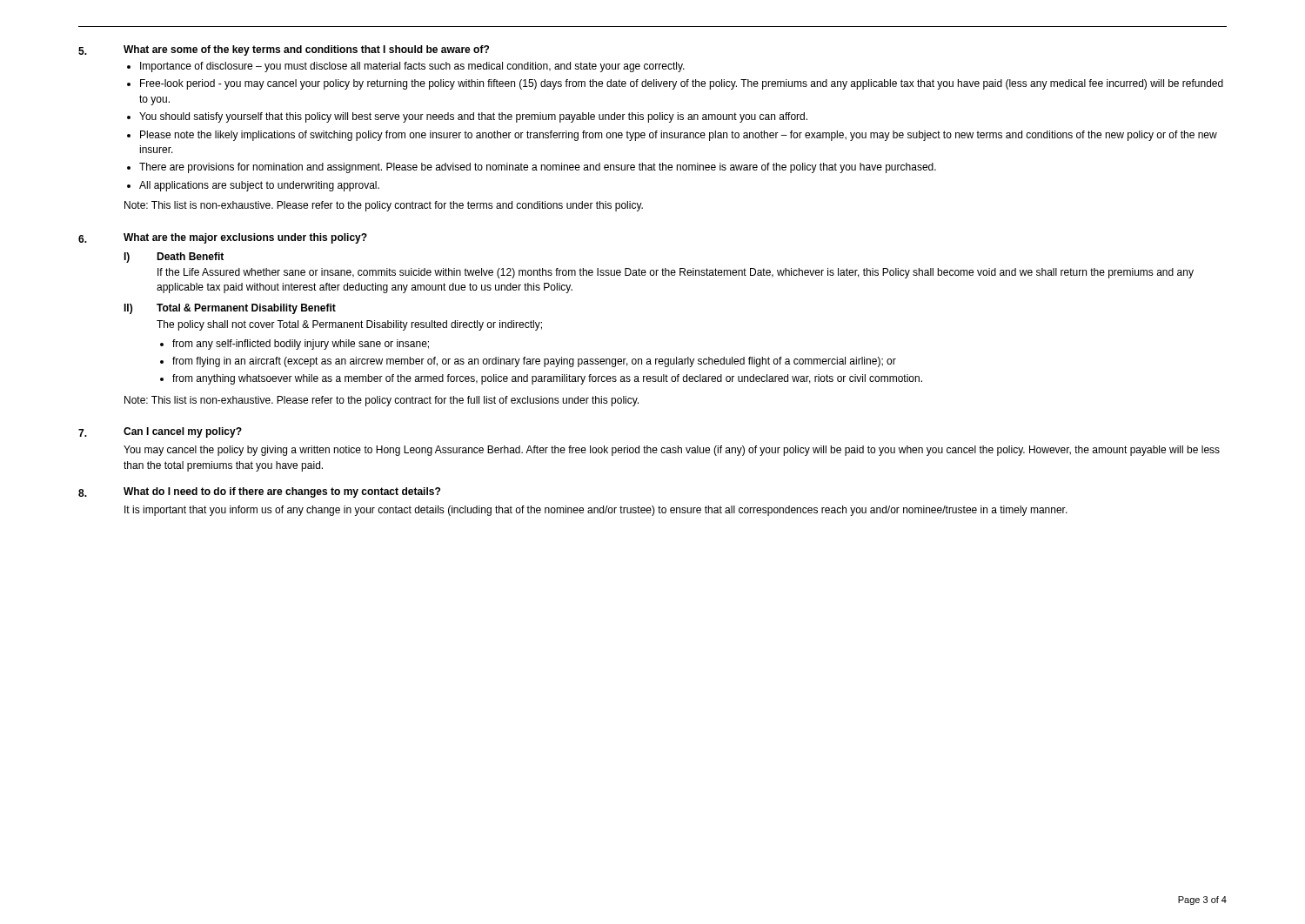Navigate to the passage starting "The policy shall"
The height and width of the screenshot is (924, 1305).
click(350, 325)
